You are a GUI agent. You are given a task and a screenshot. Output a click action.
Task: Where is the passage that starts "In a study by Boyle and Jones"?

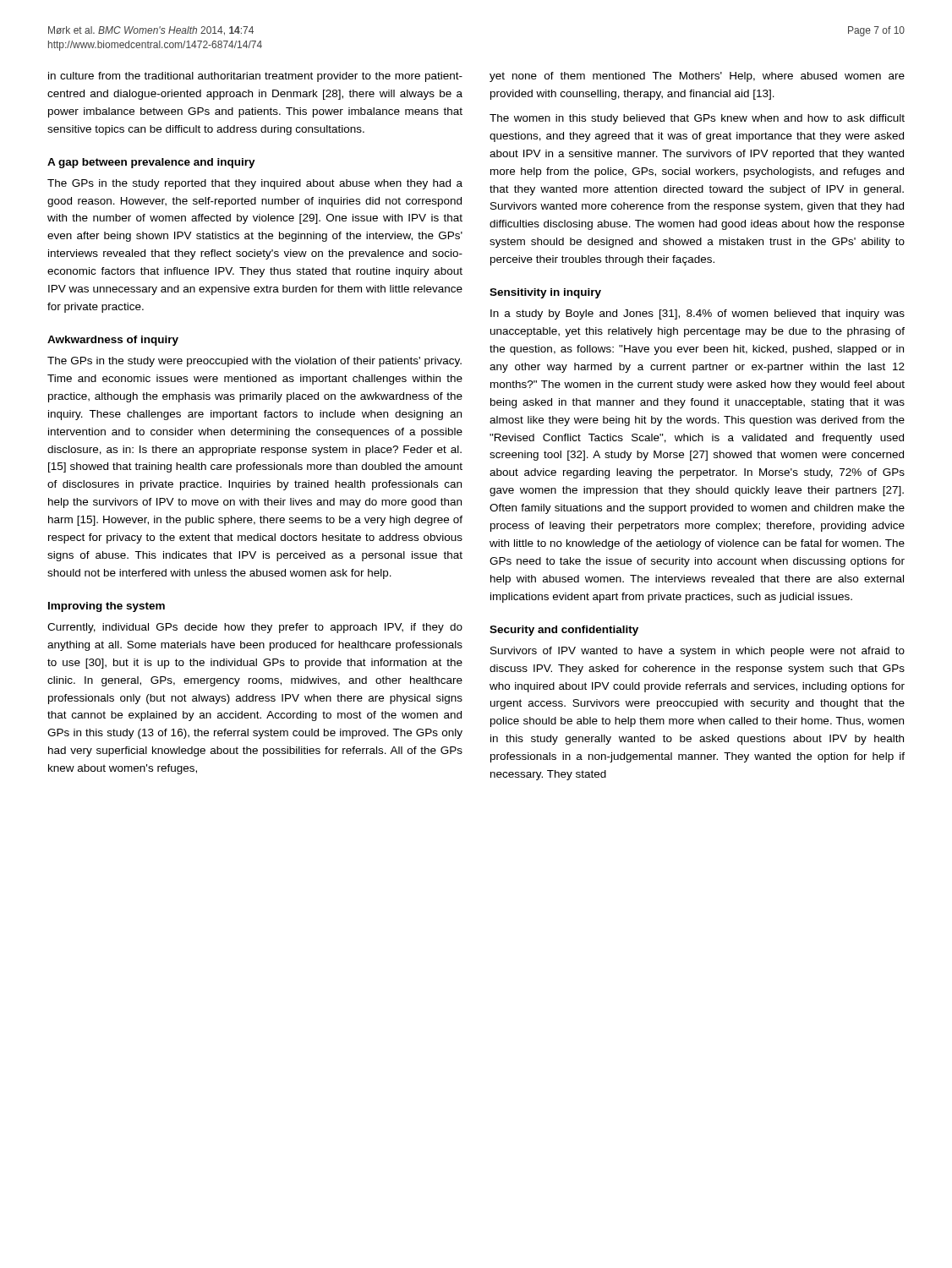697,456
